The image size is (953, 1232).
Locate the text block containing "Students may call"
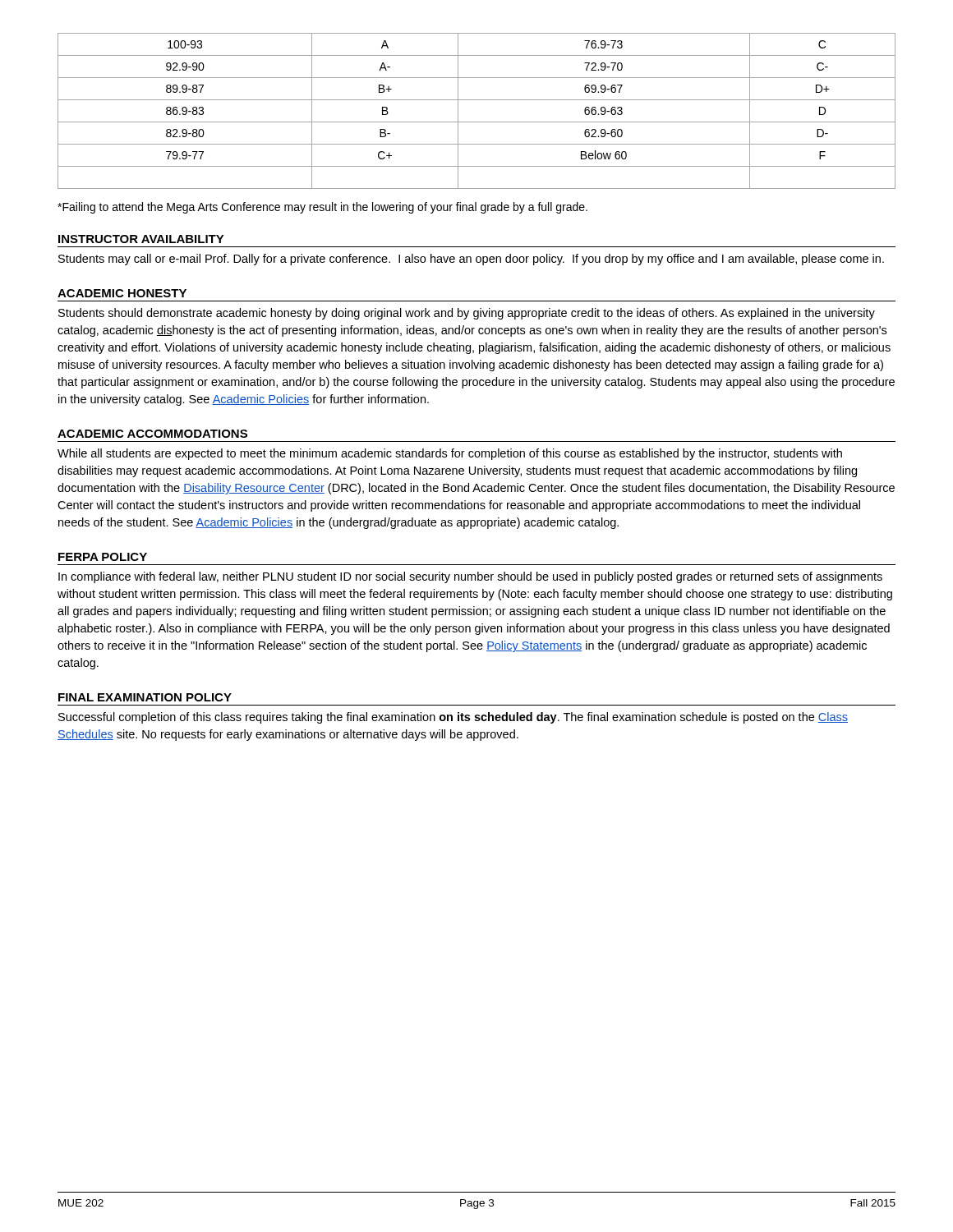tap(471, 259)
